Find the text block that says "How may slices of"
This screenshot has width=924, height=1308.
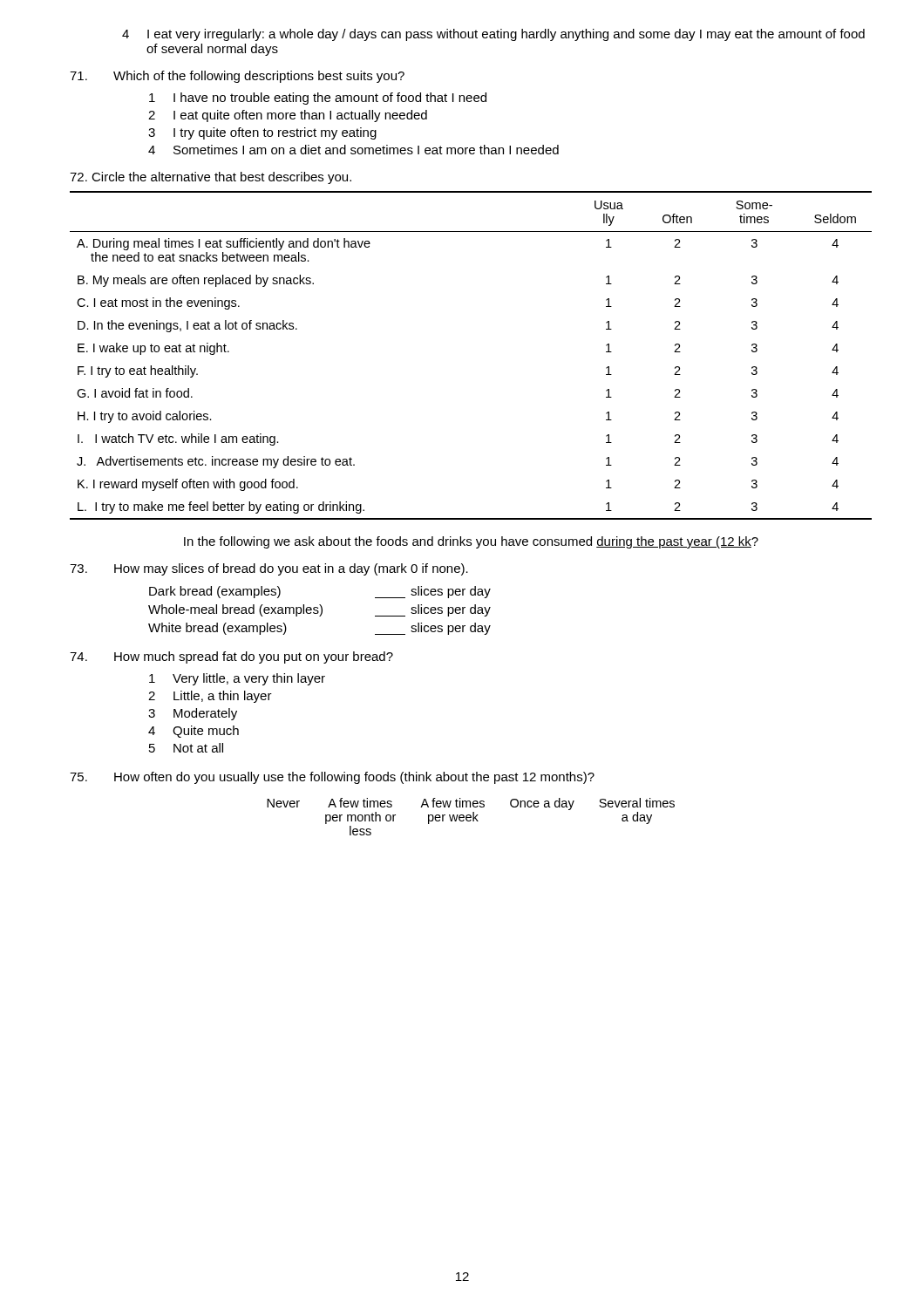[269, 568]
